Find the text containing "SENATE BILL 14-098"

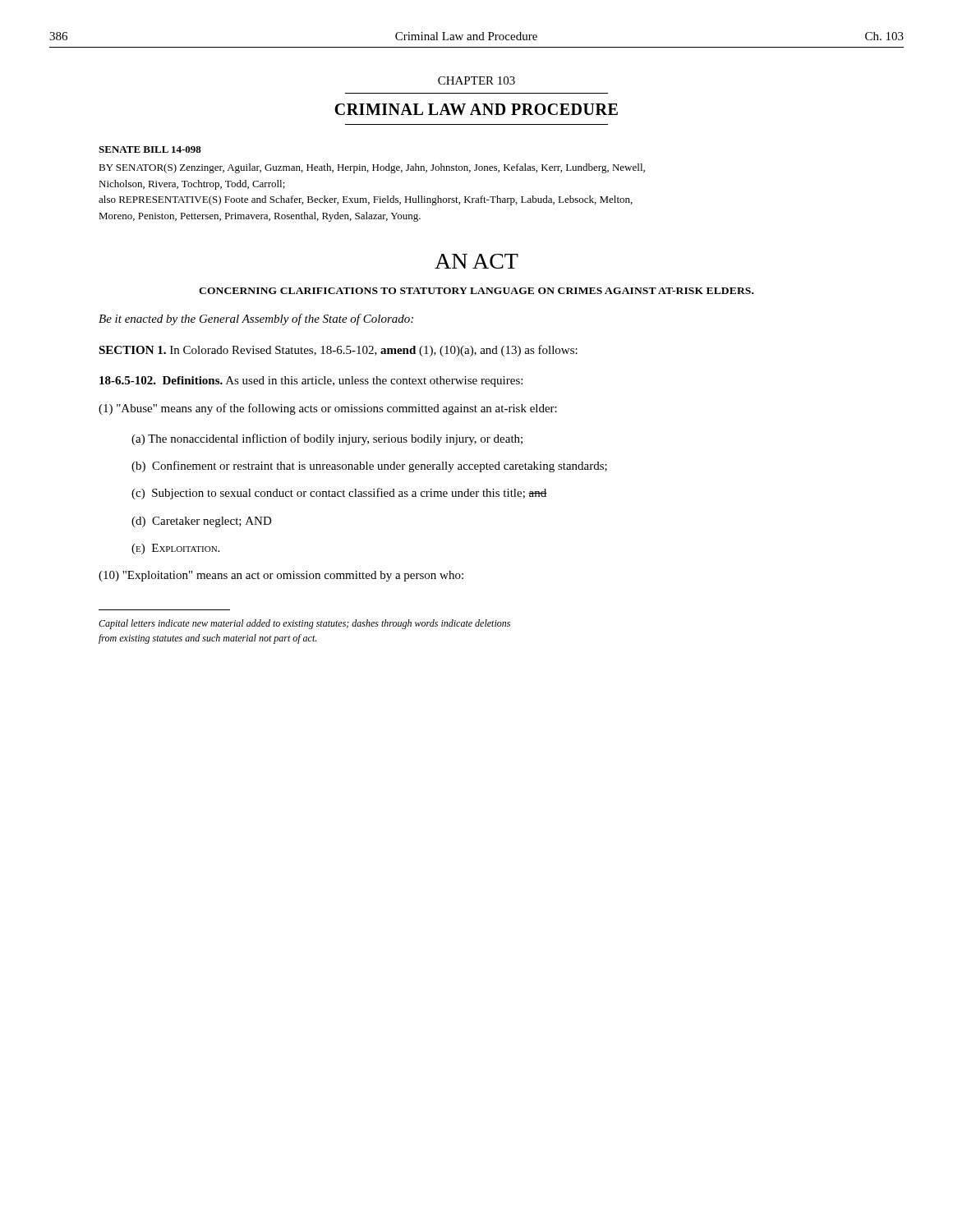tap(150, 149)
